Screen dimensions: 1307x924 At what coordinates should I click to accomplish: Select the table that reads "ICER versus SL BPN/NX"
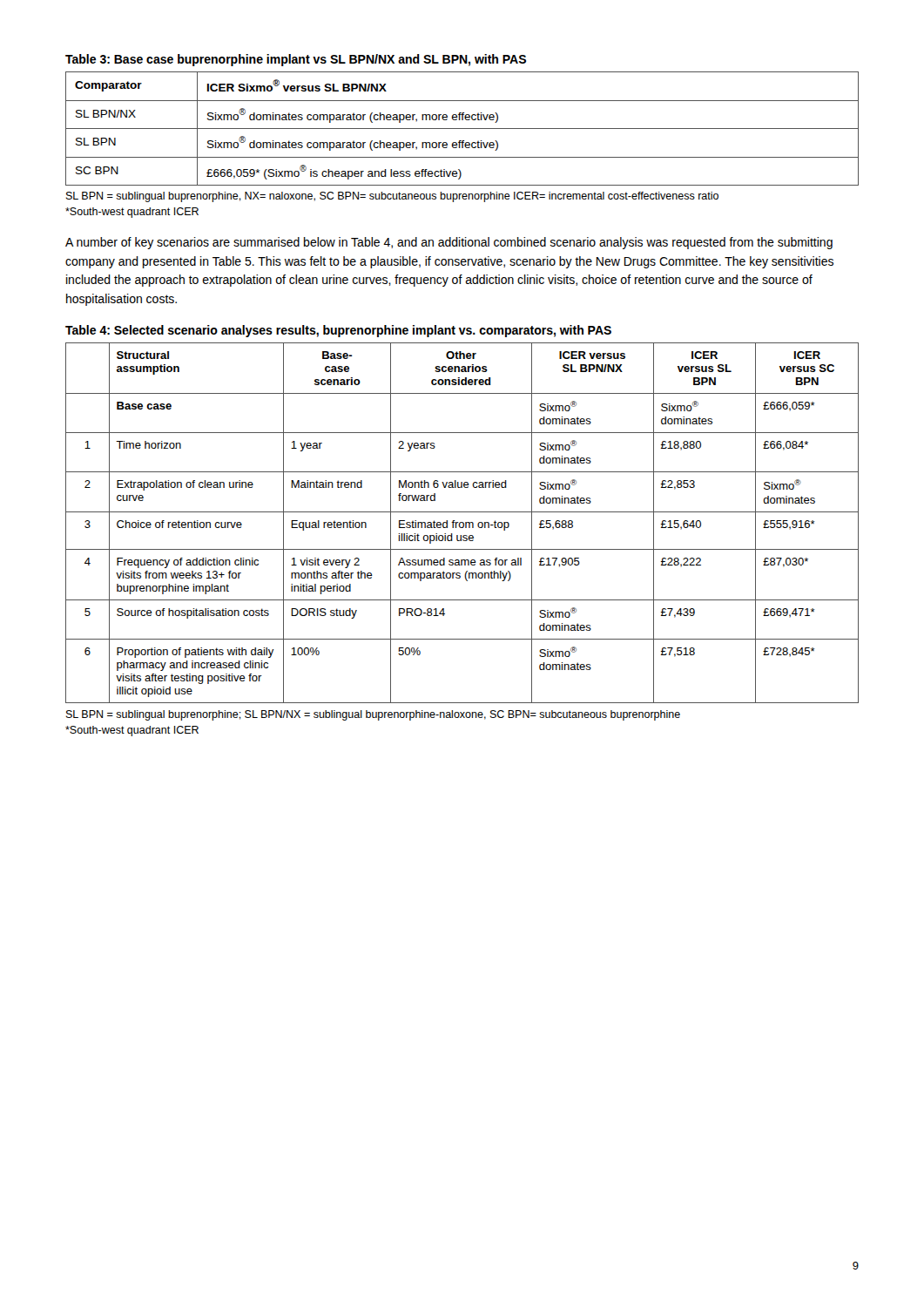462,523
